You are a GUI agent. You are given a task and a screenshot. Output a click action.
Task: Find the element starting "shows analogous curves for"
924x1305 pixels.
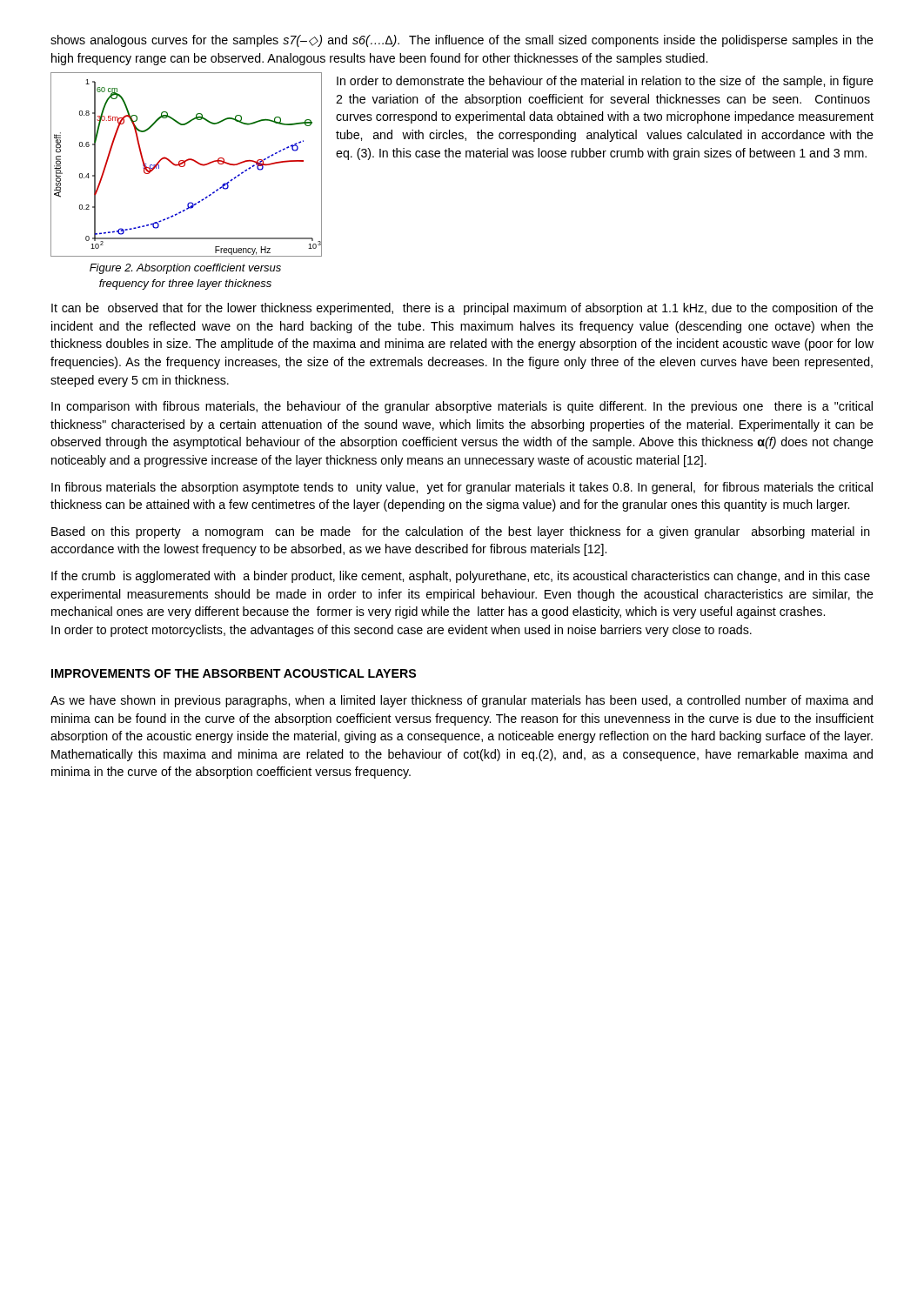[462, 49]
